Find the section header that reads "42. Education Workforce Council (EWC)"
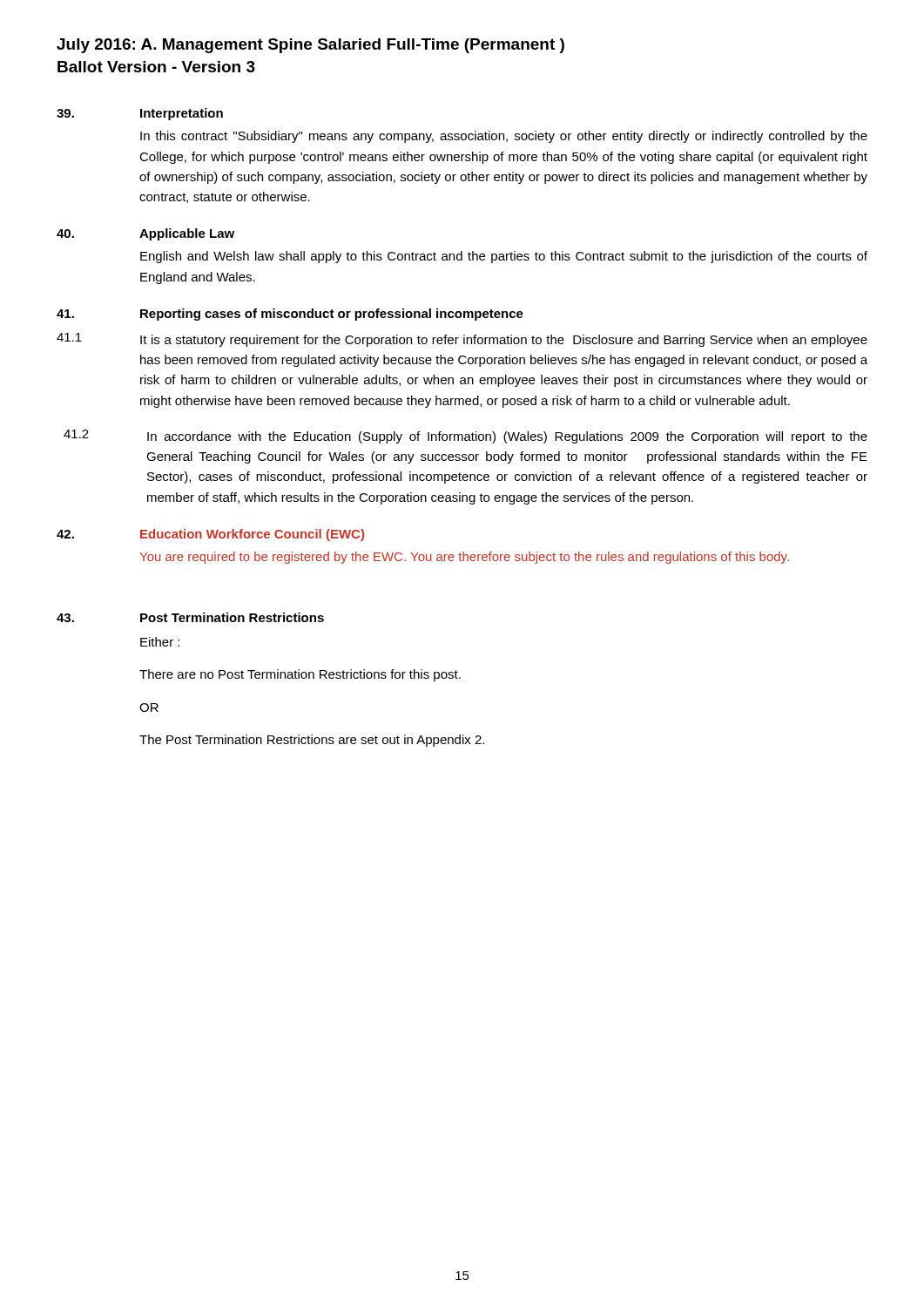Screen dimensions: 1307x924 tap(210, 535)
